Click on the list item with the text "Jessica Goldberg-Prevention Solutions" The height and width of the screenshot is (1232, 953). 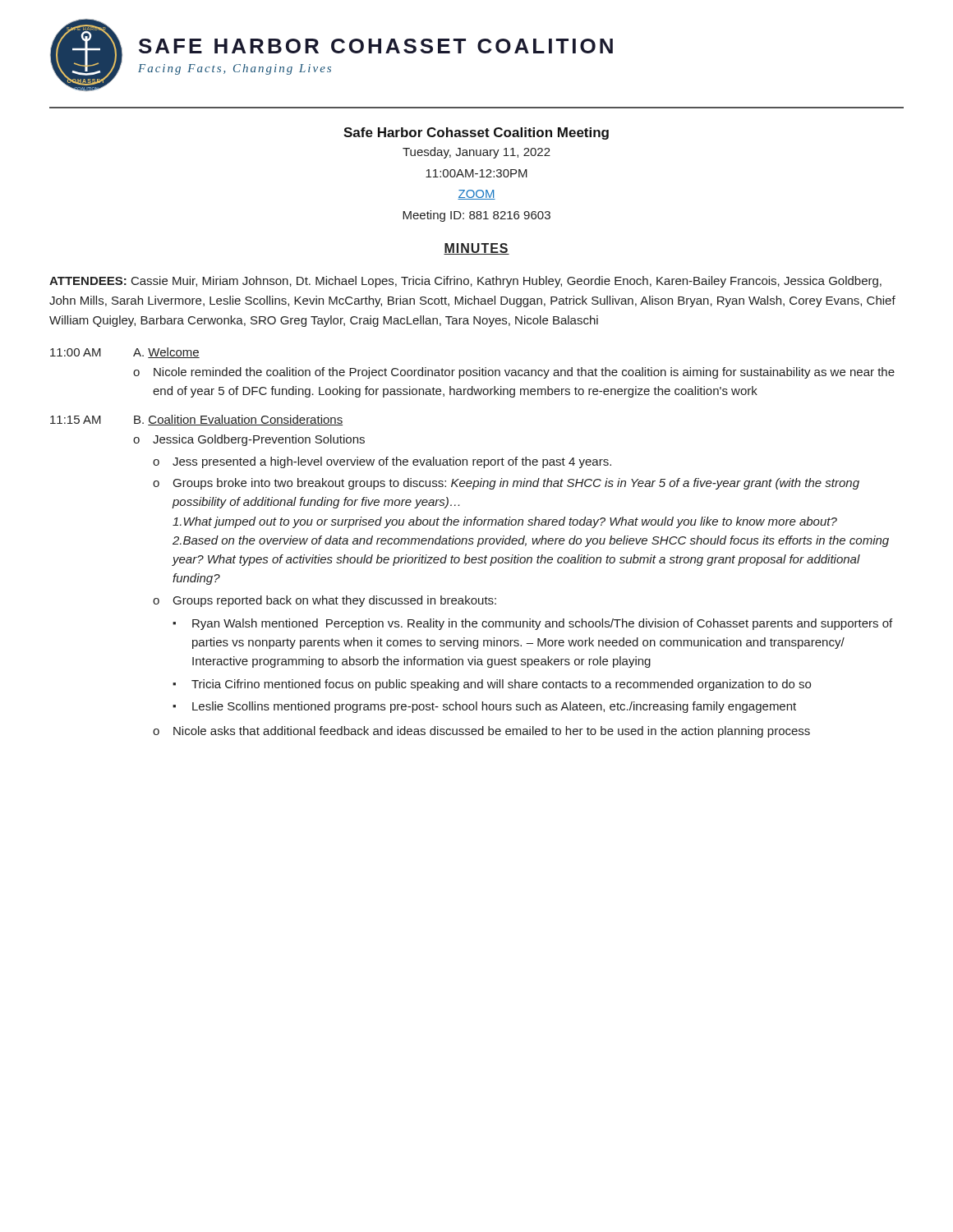tap(259, 439)
